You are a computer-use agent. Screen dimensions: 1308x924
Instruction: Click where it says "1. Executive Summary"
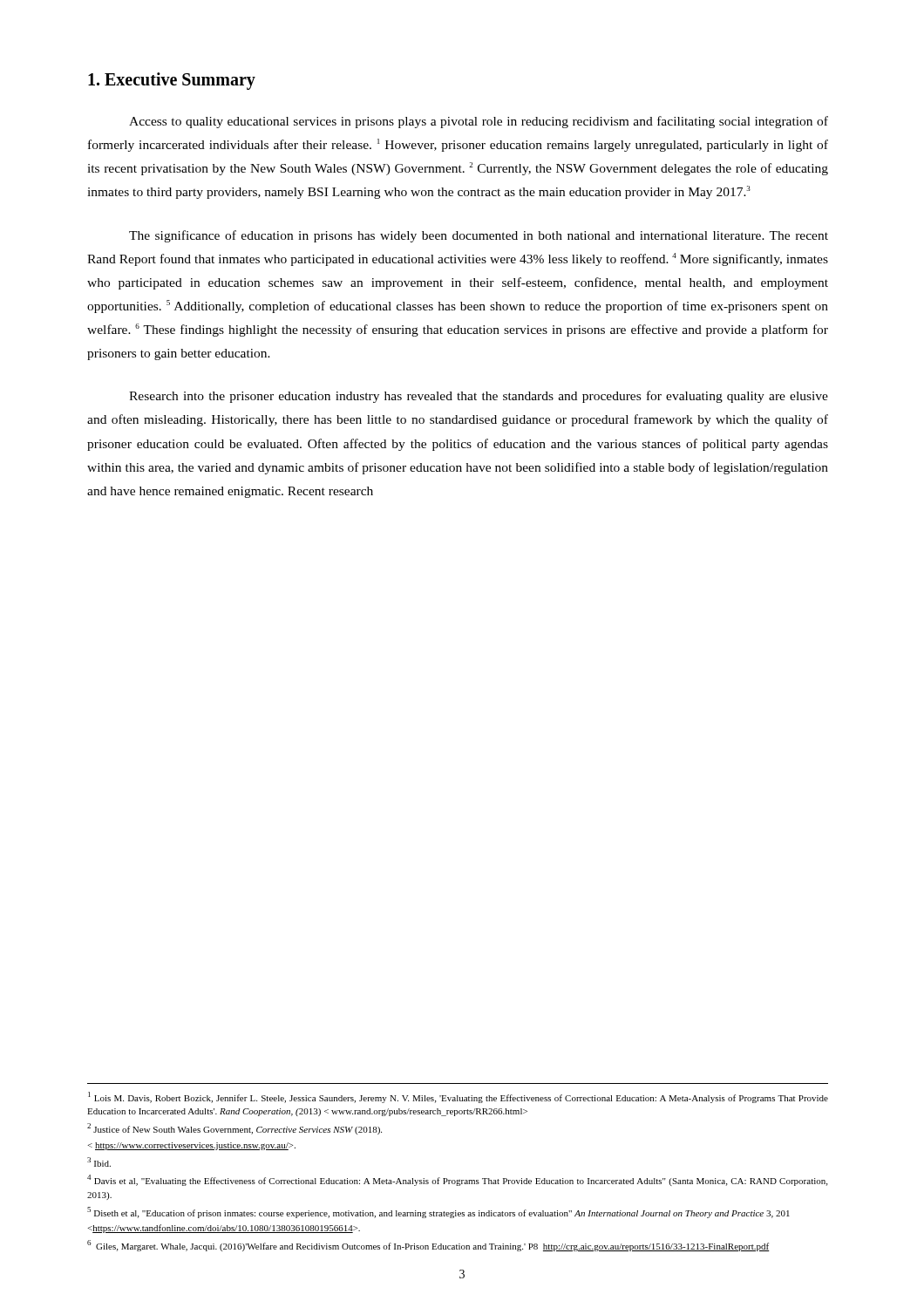(x=171, y=79)
